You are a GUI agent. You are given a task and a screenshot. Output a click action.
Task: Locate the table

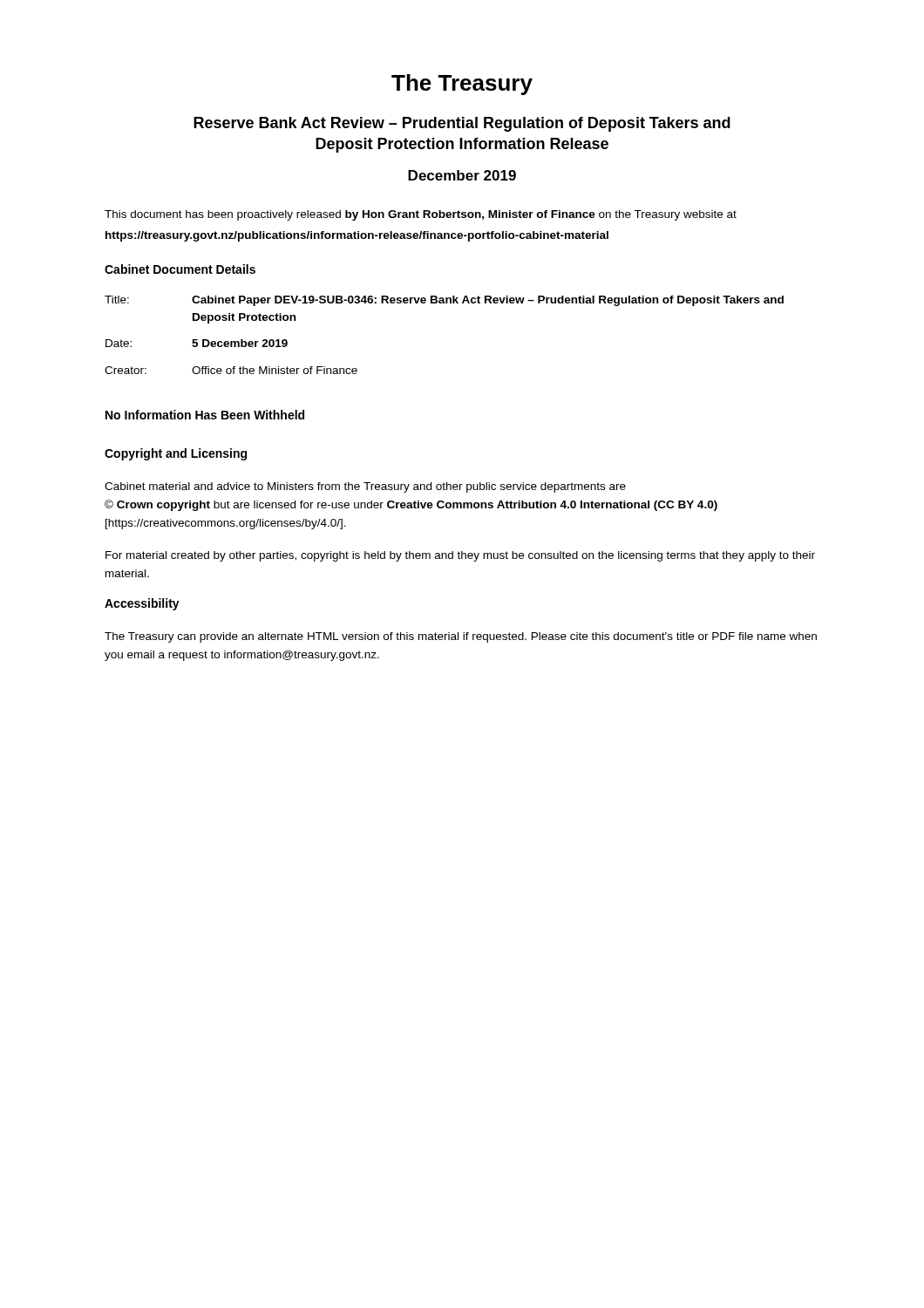[x=462, y=335]
